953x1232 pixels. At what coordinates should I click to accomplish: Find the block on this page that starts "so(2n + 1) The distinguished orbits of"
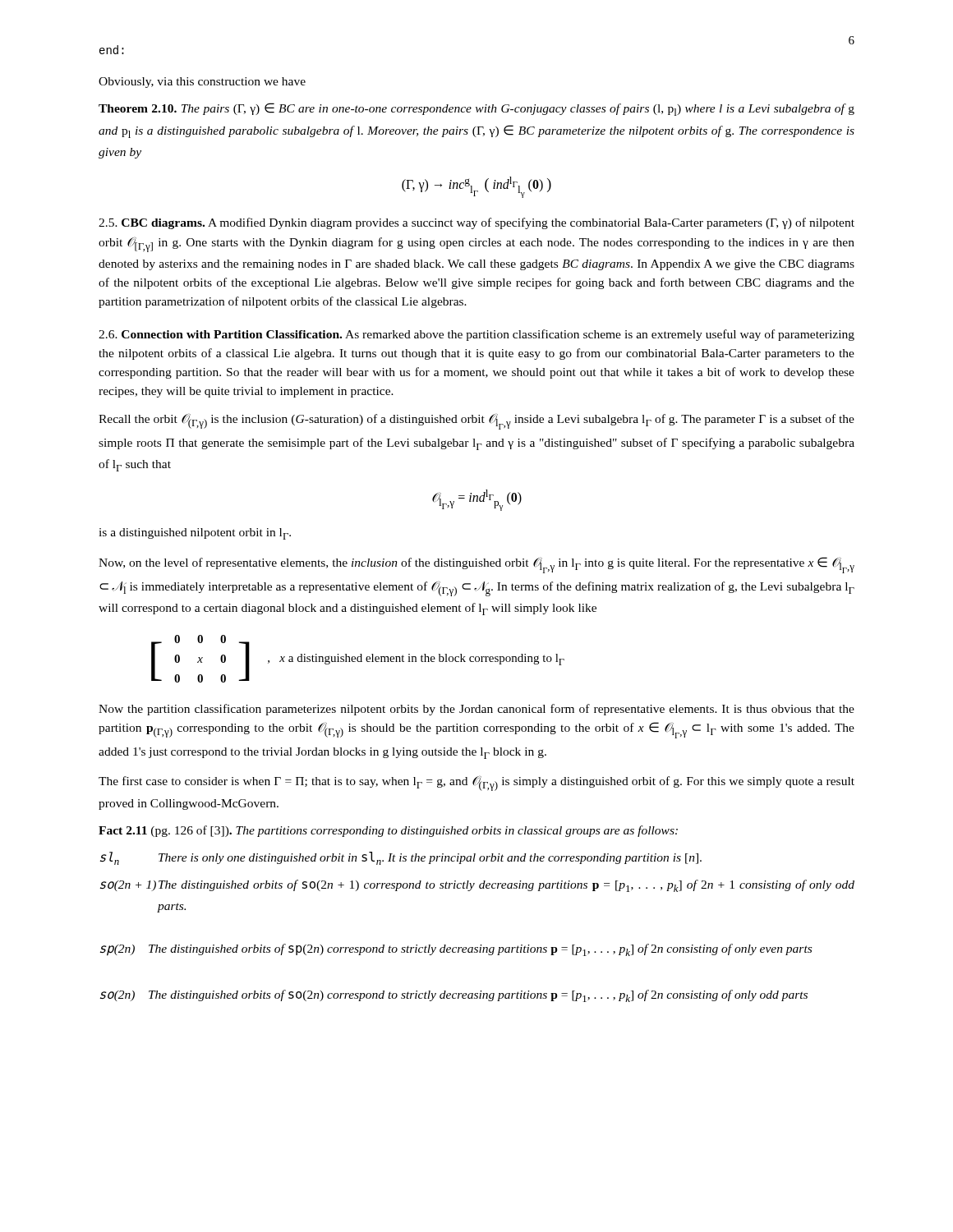click(477, 886)
